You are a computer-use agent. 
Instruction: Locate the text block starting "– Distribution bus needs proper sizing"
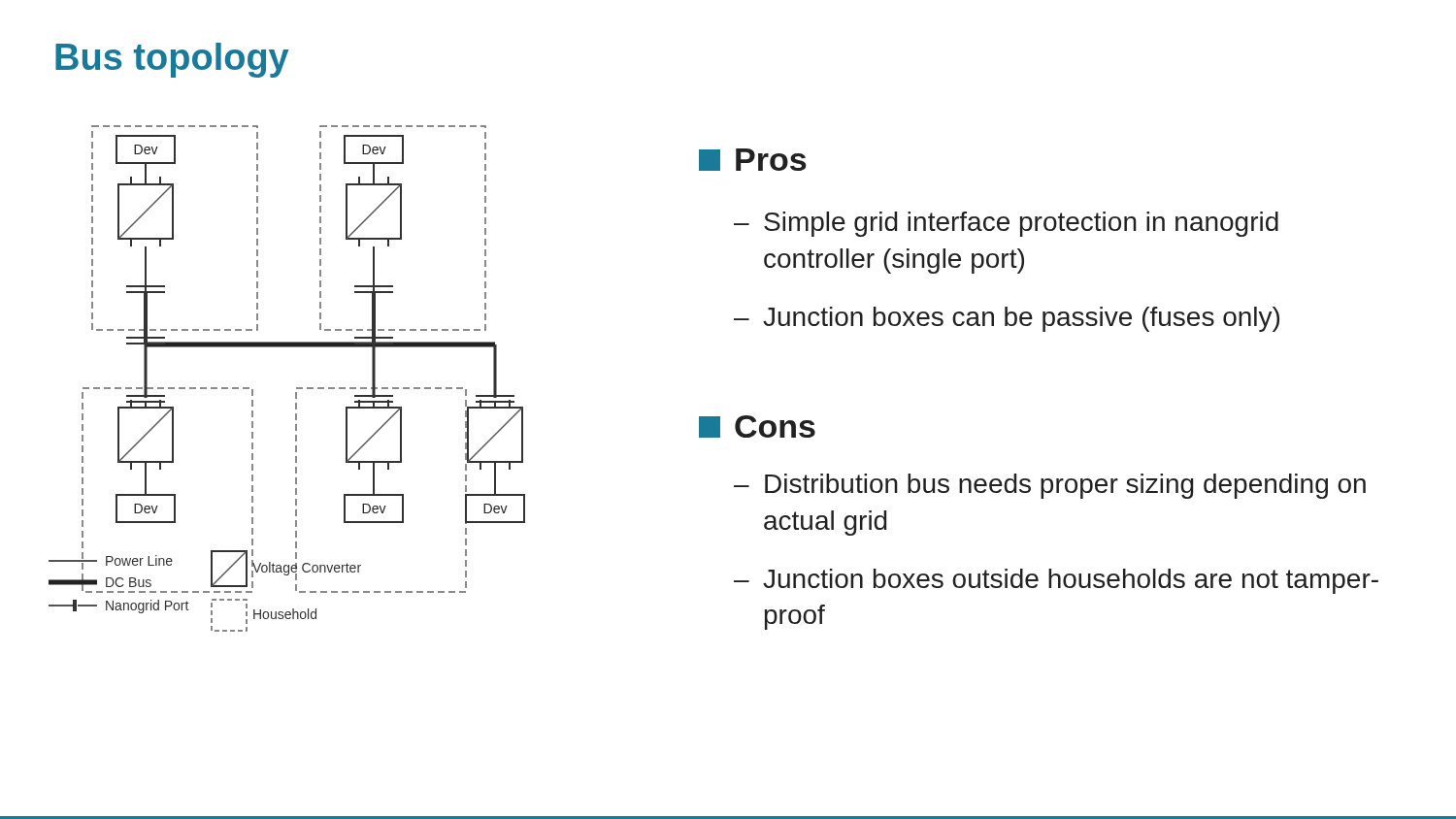(1051, 501)
